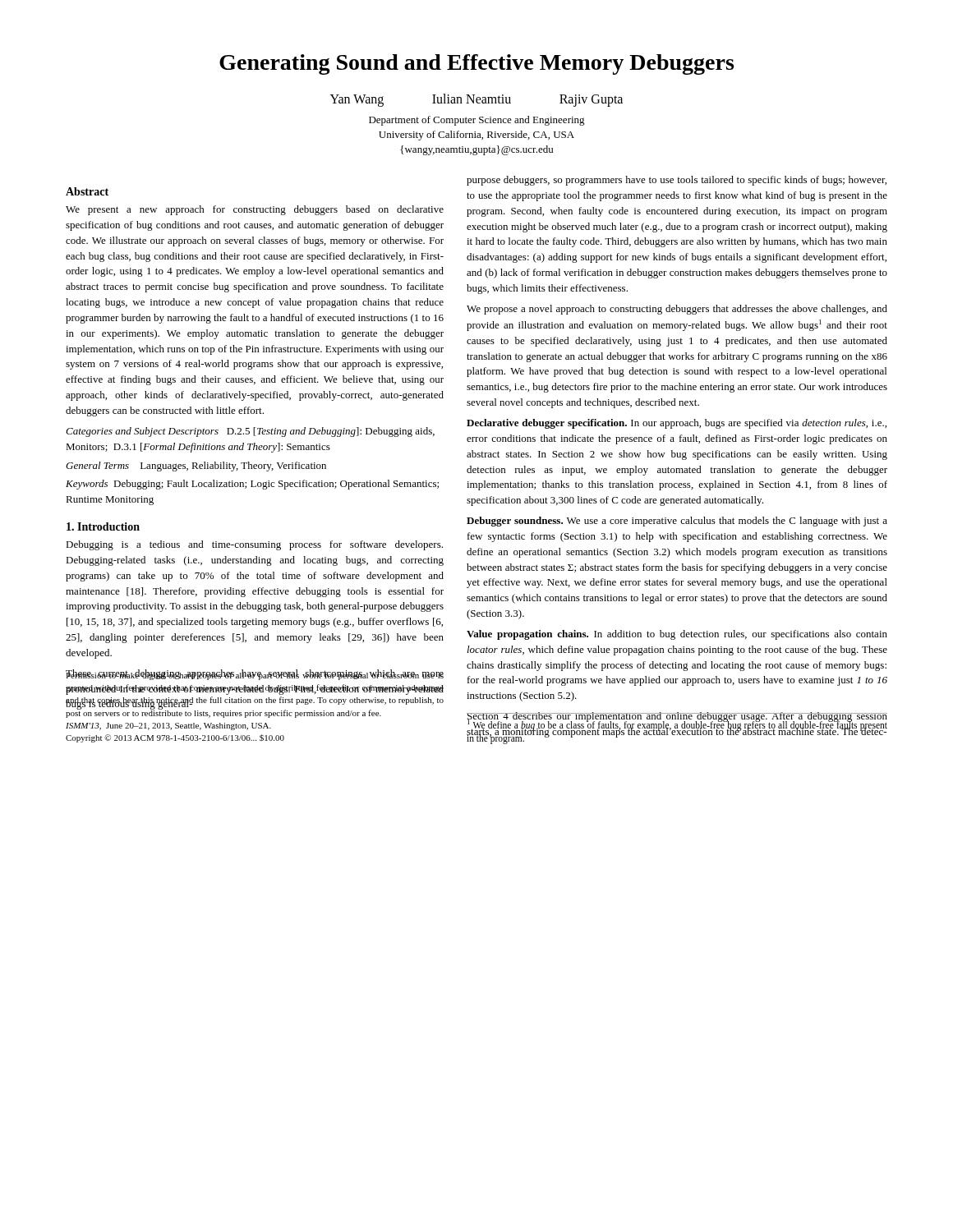Find the block on this page that starts "Keywords Debugging; Fault"
The height and width of the screenshot is (1232, 953).
point(253,491)
